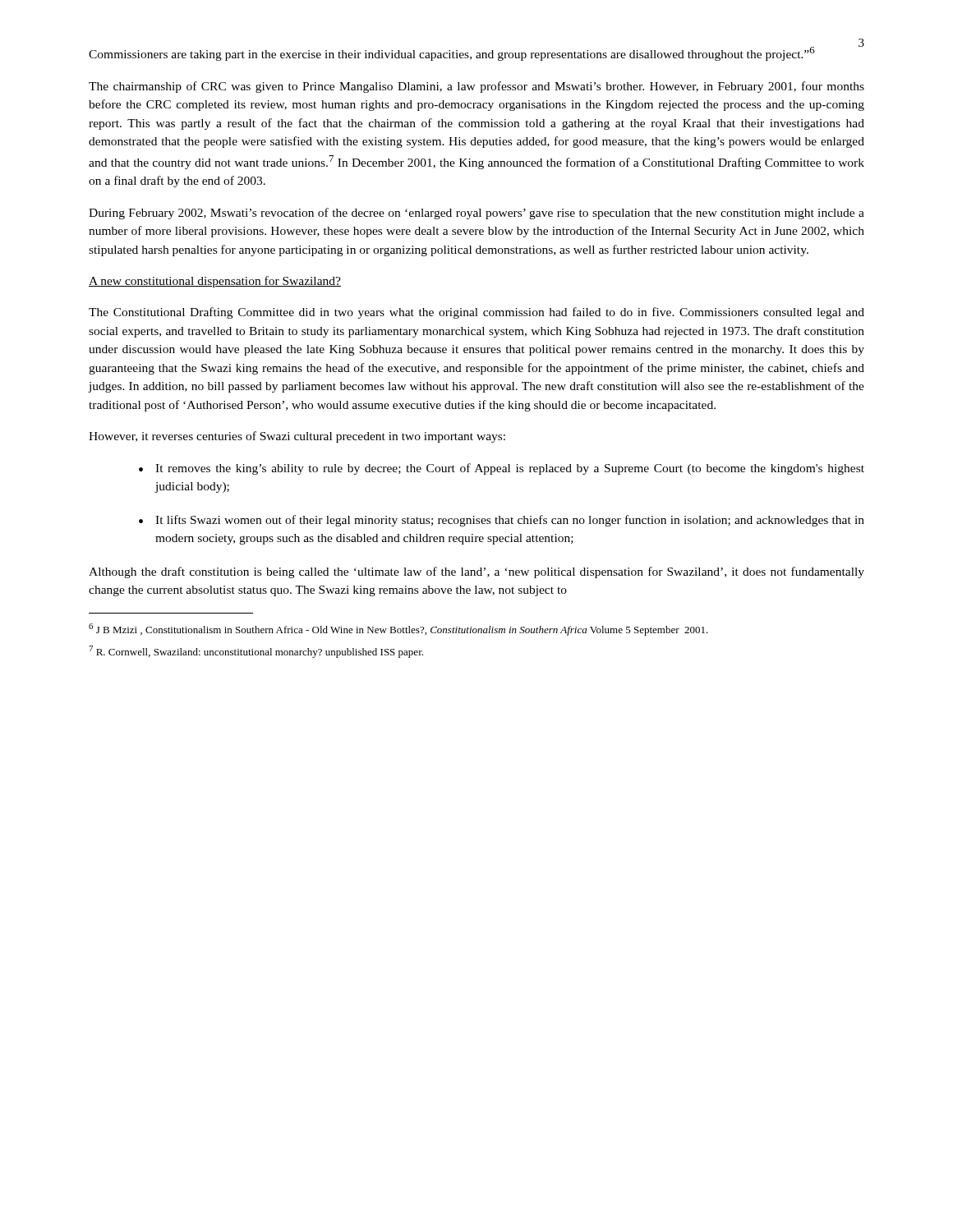Click on the block starting "• It lifts"
Viewport: 953px width, 1232px height.
(x=501, y=529)
